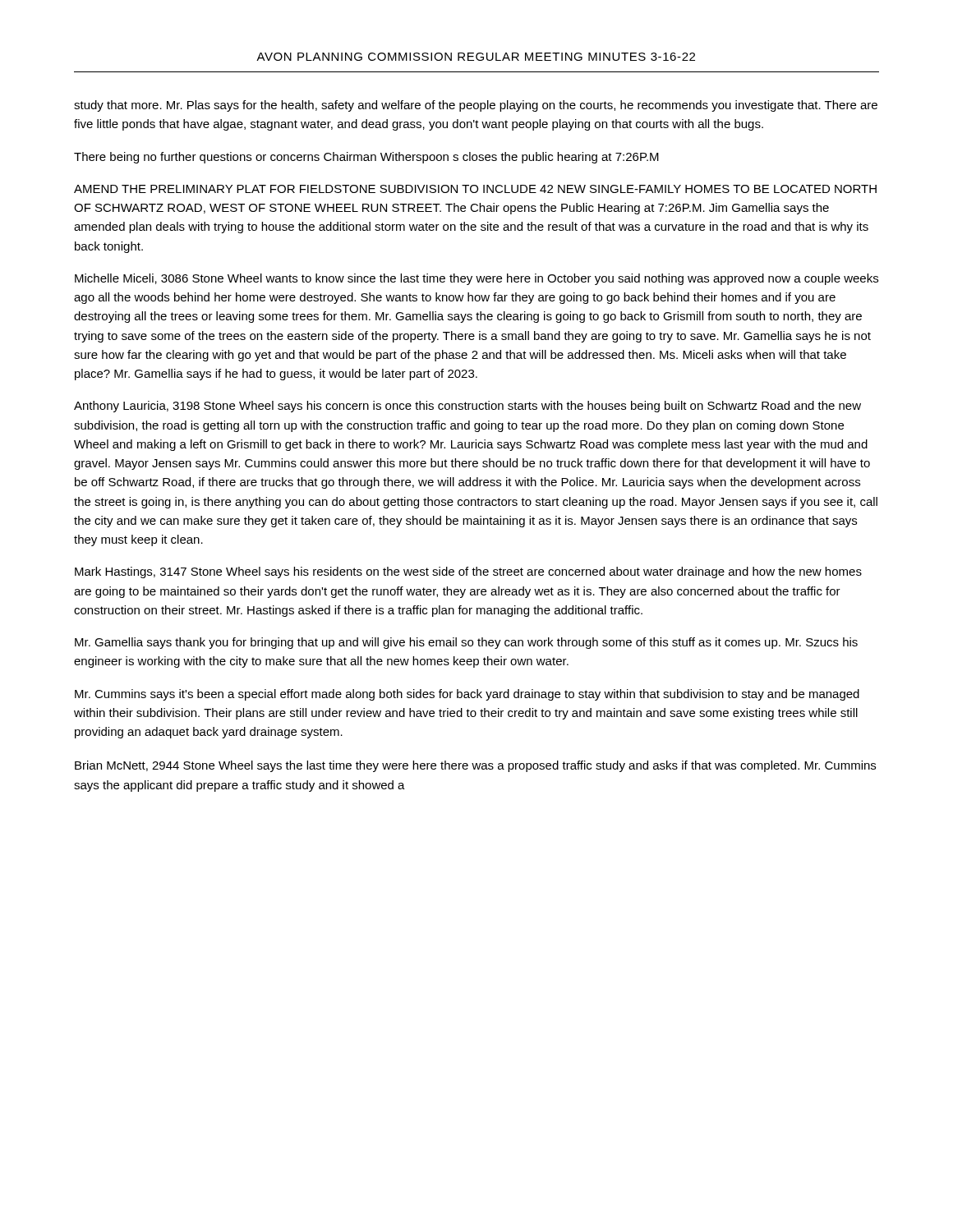Find the section header

(476, 217)
